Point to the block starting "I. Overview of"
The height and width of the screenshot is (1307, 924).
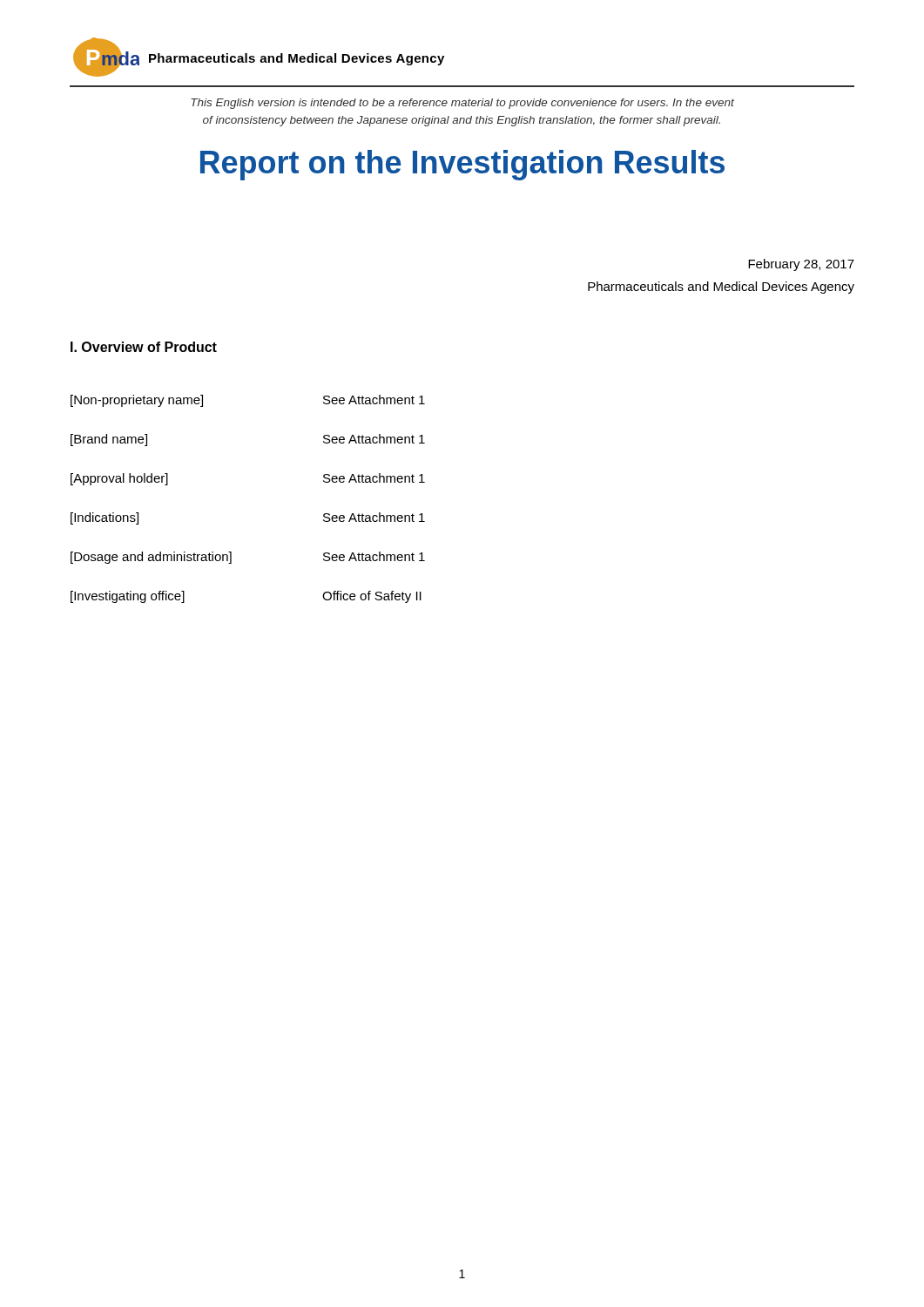(x=143, y=347)
